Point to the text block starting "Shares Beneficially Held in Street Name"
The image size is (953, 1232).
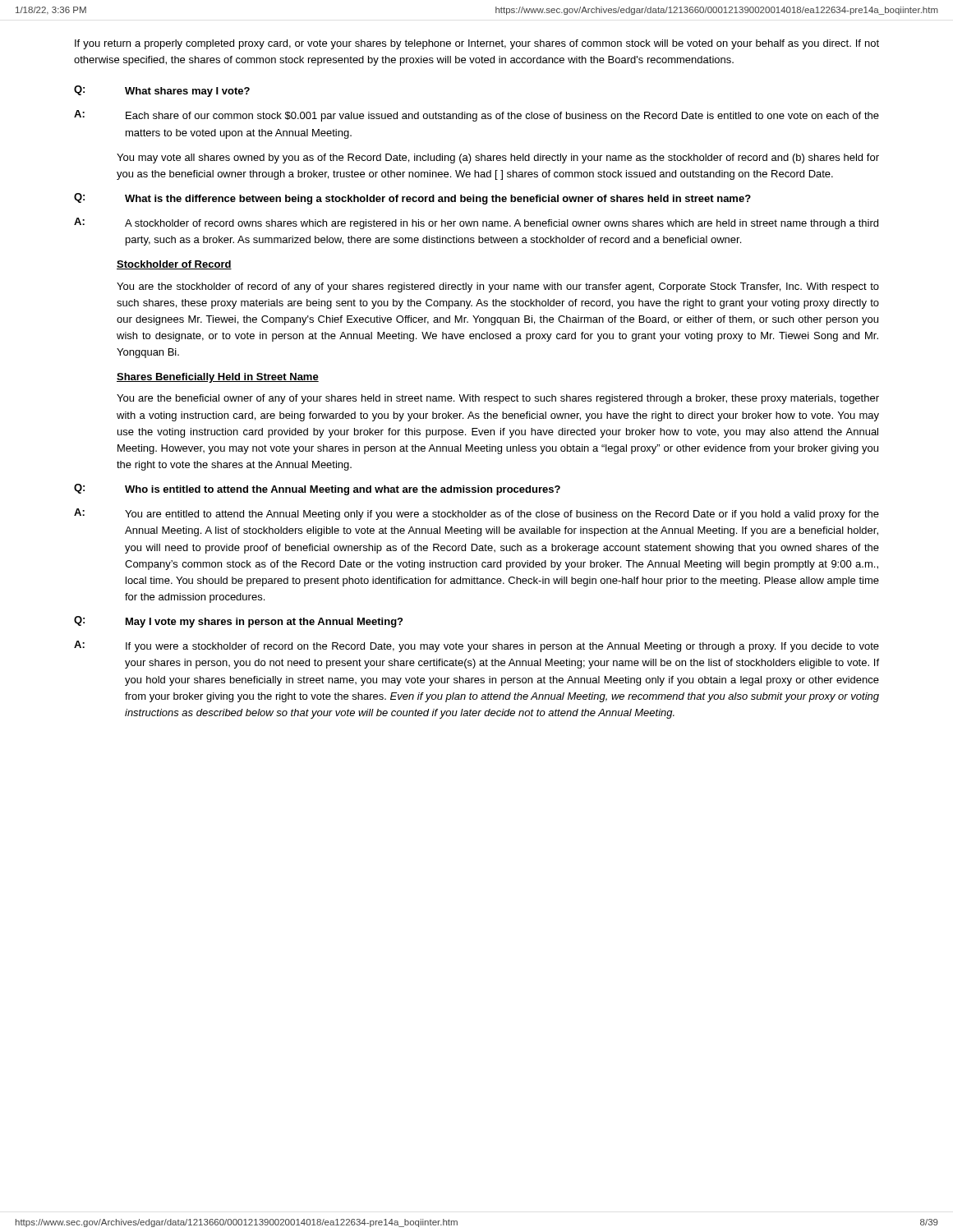218,377
